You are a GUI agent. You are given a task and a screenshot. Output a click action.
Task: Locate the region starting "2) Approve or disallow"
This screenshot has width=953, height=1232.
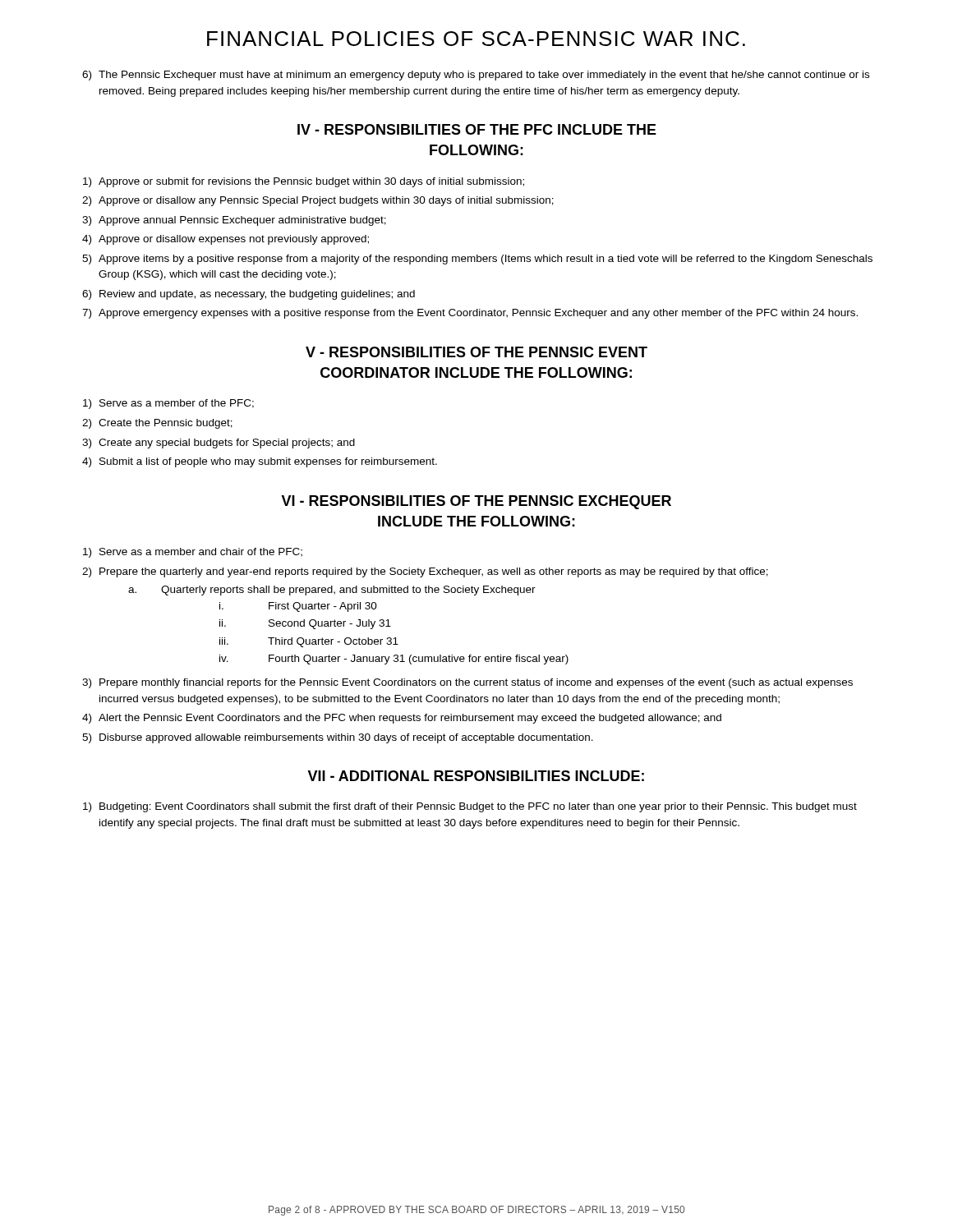[x=476, y=200]
